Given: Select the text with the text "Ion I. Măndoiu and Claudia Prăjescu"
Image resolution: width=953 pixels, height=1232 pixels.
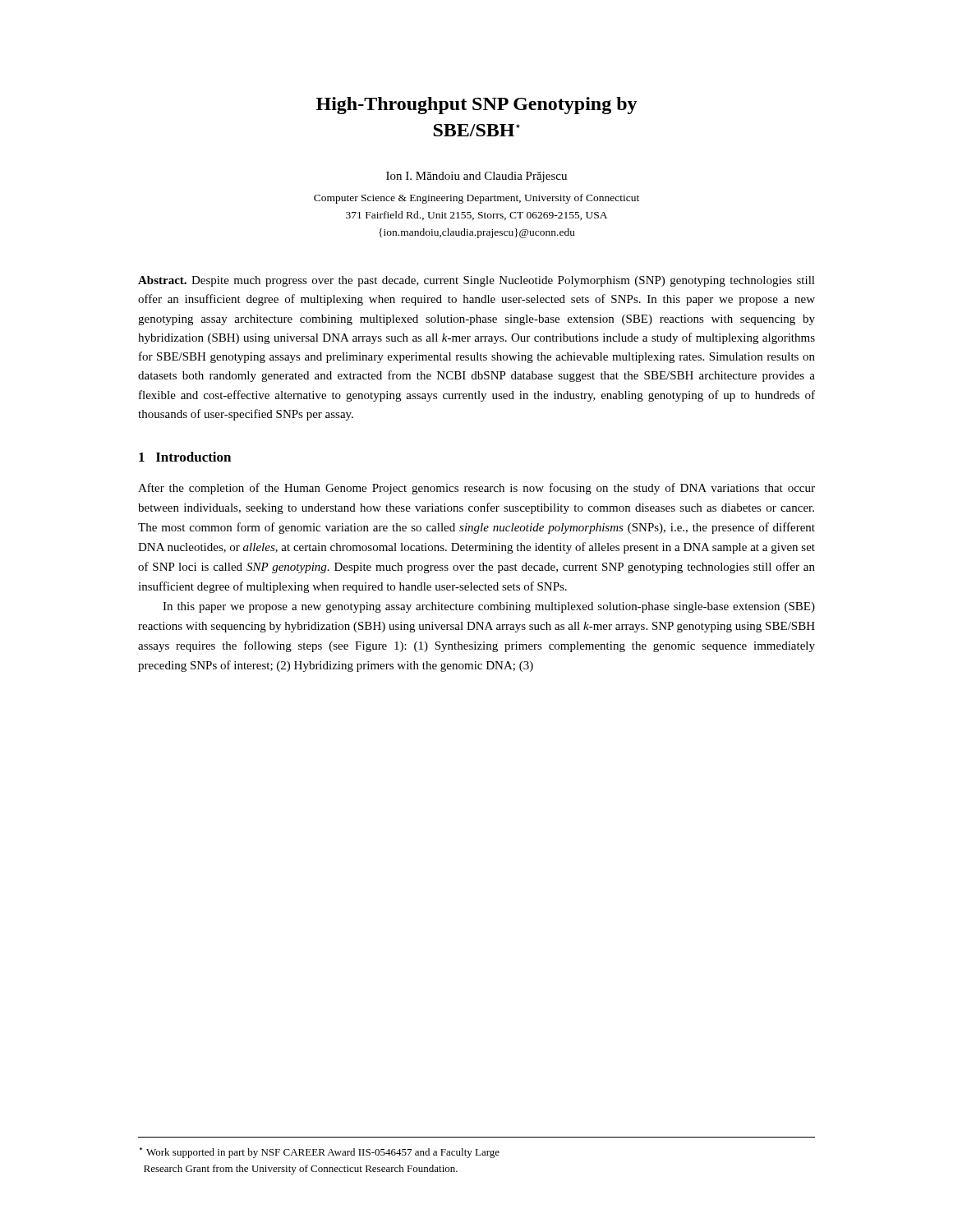Looking at the screenshot, I should [476, 176].
